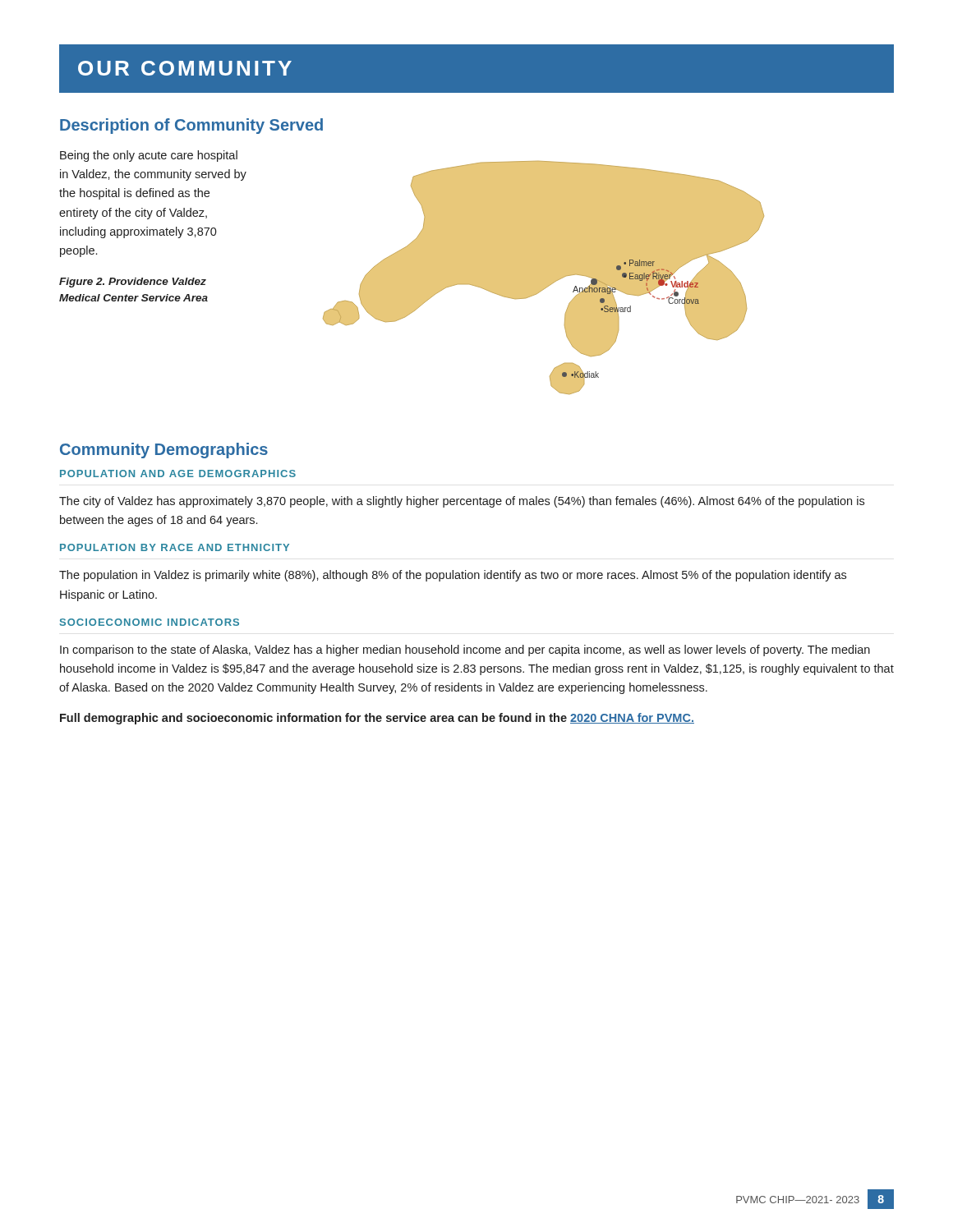Image resolution: width=953 pixels, height=1232 pixels.
Task: Point to the region starting "Description of Community"
Action: click(192, 125)
